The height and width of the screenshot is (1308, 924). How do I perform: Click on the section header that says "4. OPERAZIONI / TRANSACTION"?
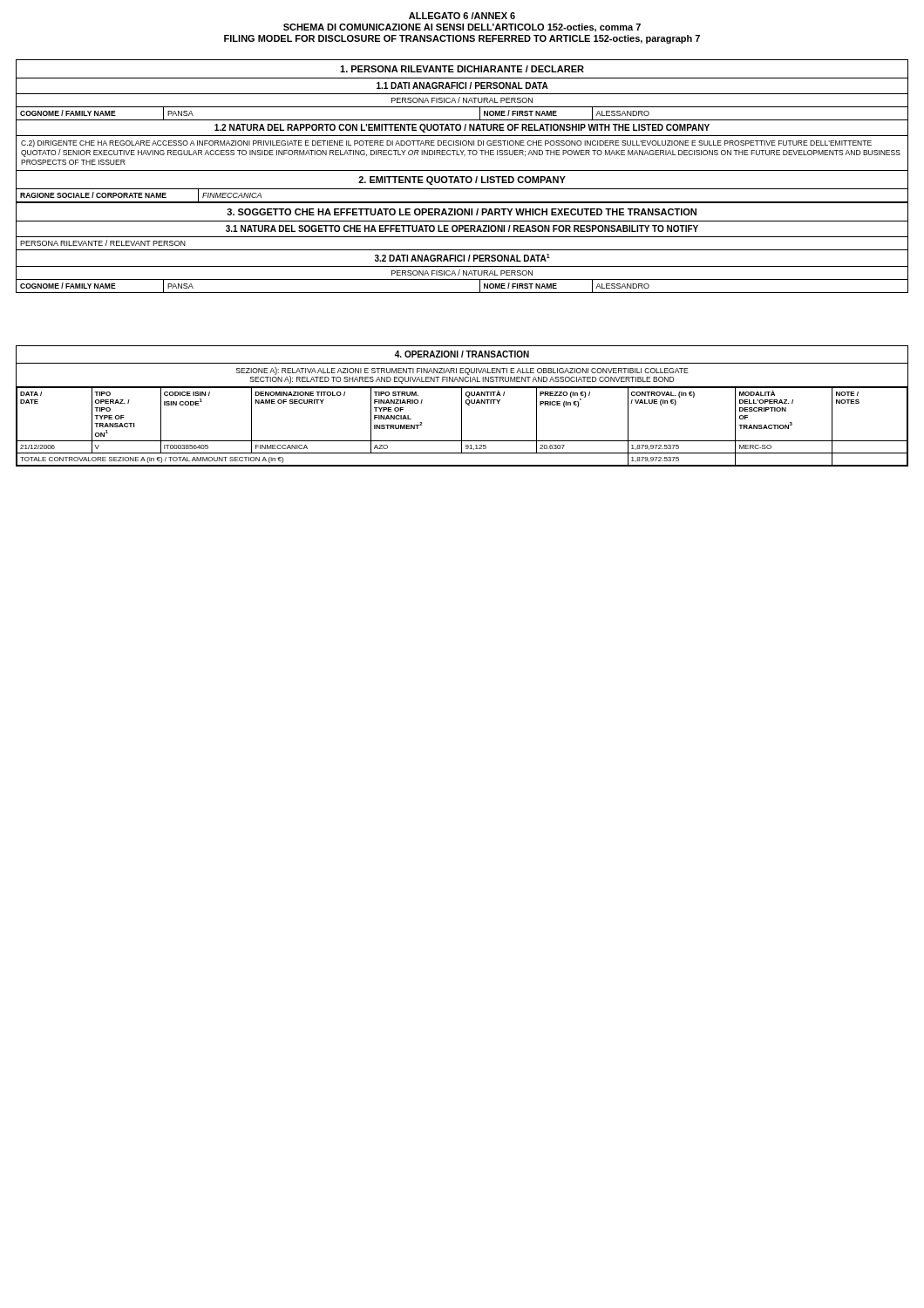point(462,355)
